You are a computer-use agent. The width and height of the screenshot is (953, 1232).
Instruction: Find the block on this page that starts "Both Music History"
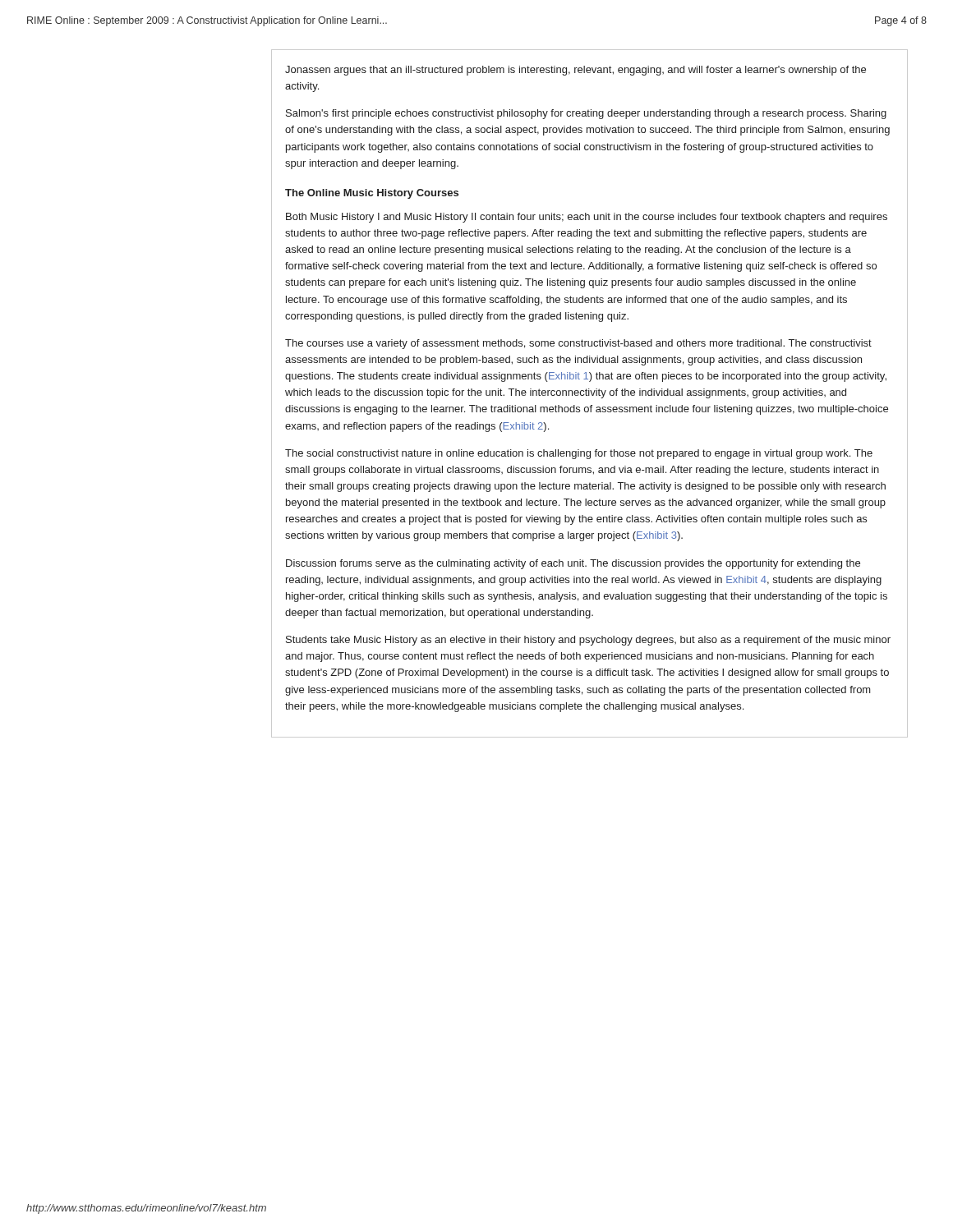coord(589,266)
